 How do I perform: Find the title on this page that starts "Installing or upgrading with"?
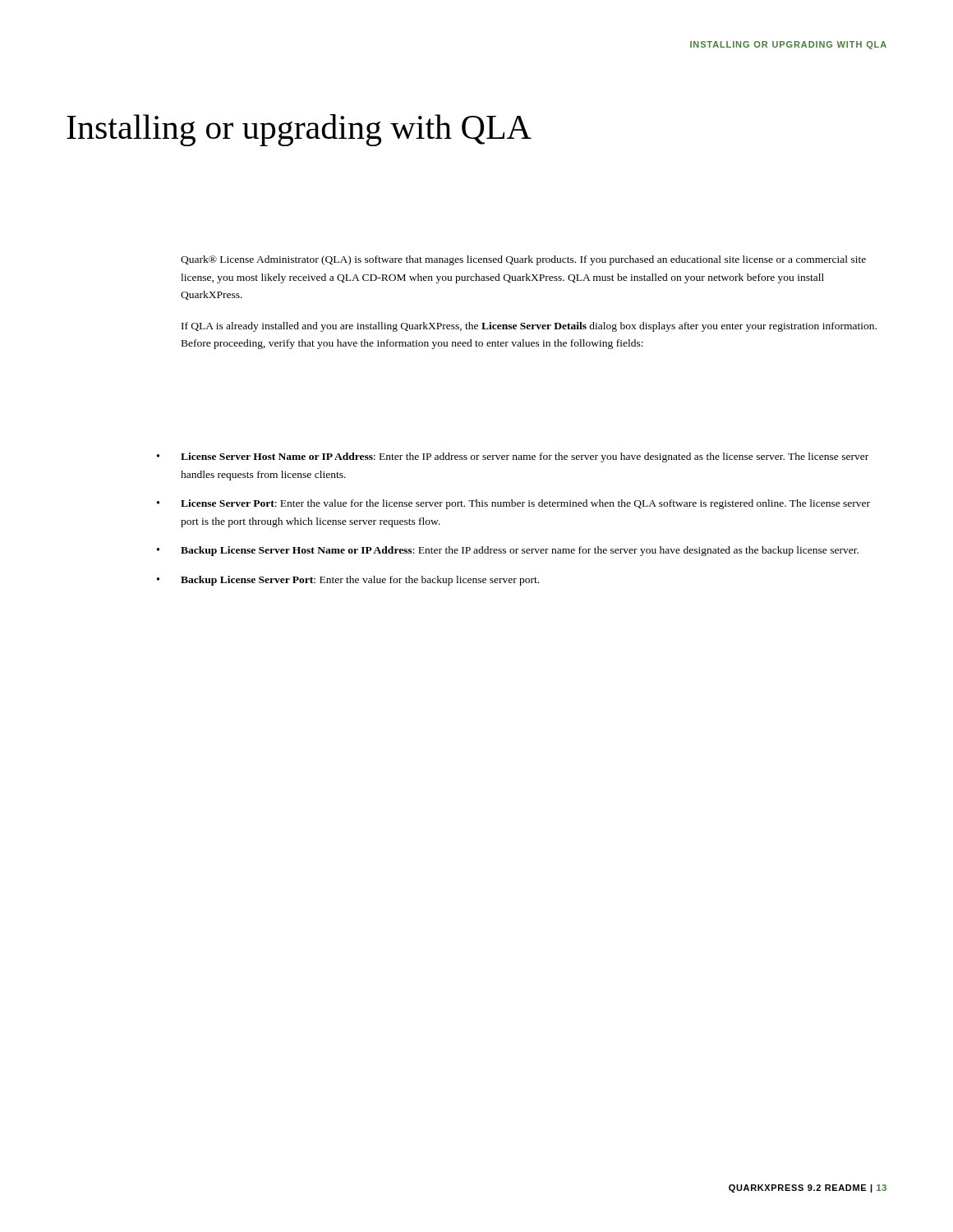[299, 127]
